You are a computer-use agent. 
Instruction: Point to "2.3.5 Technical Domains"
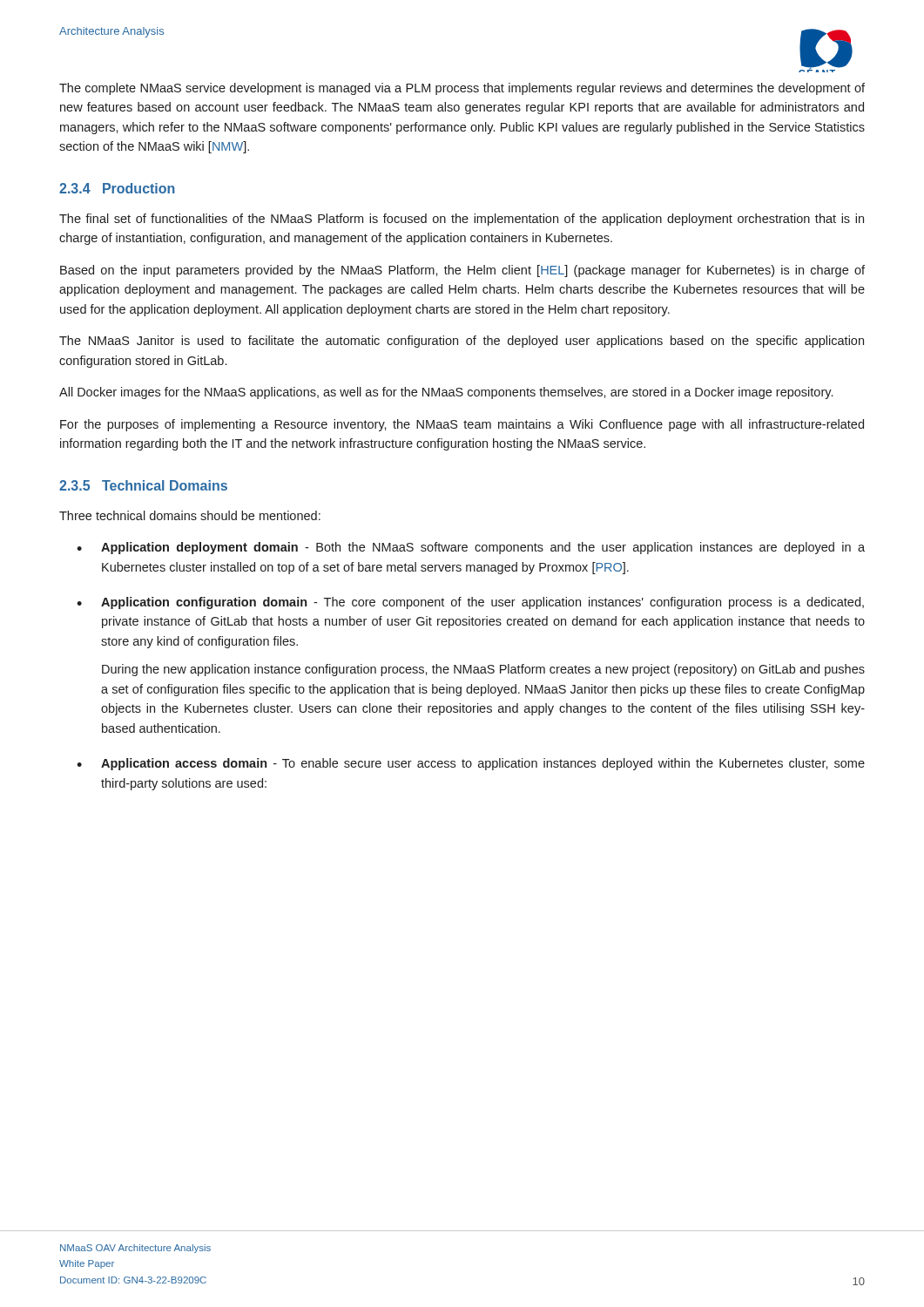pos(143,485)
